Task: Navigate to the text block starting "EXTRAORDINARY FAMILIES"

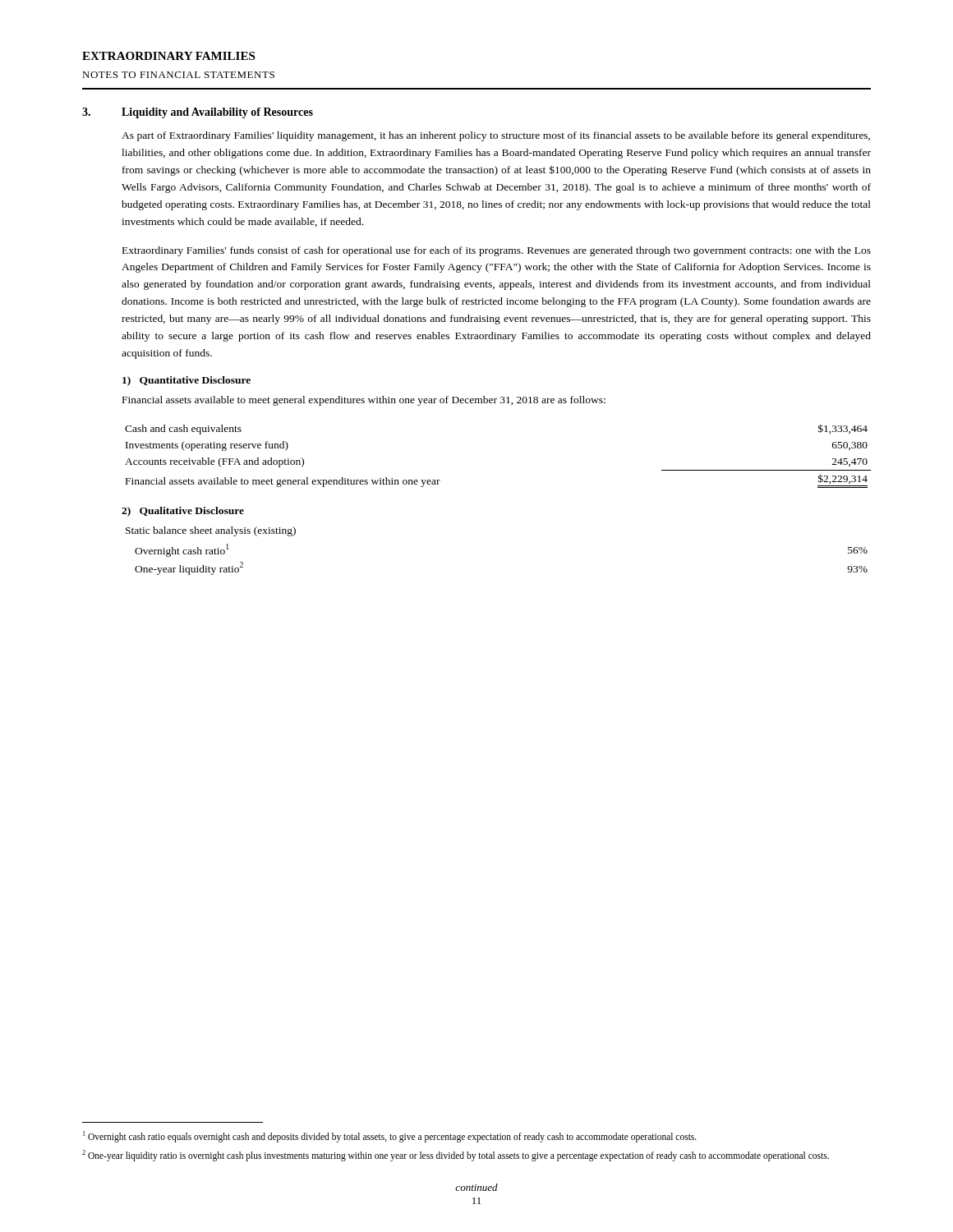Action: tap(169, 56)
